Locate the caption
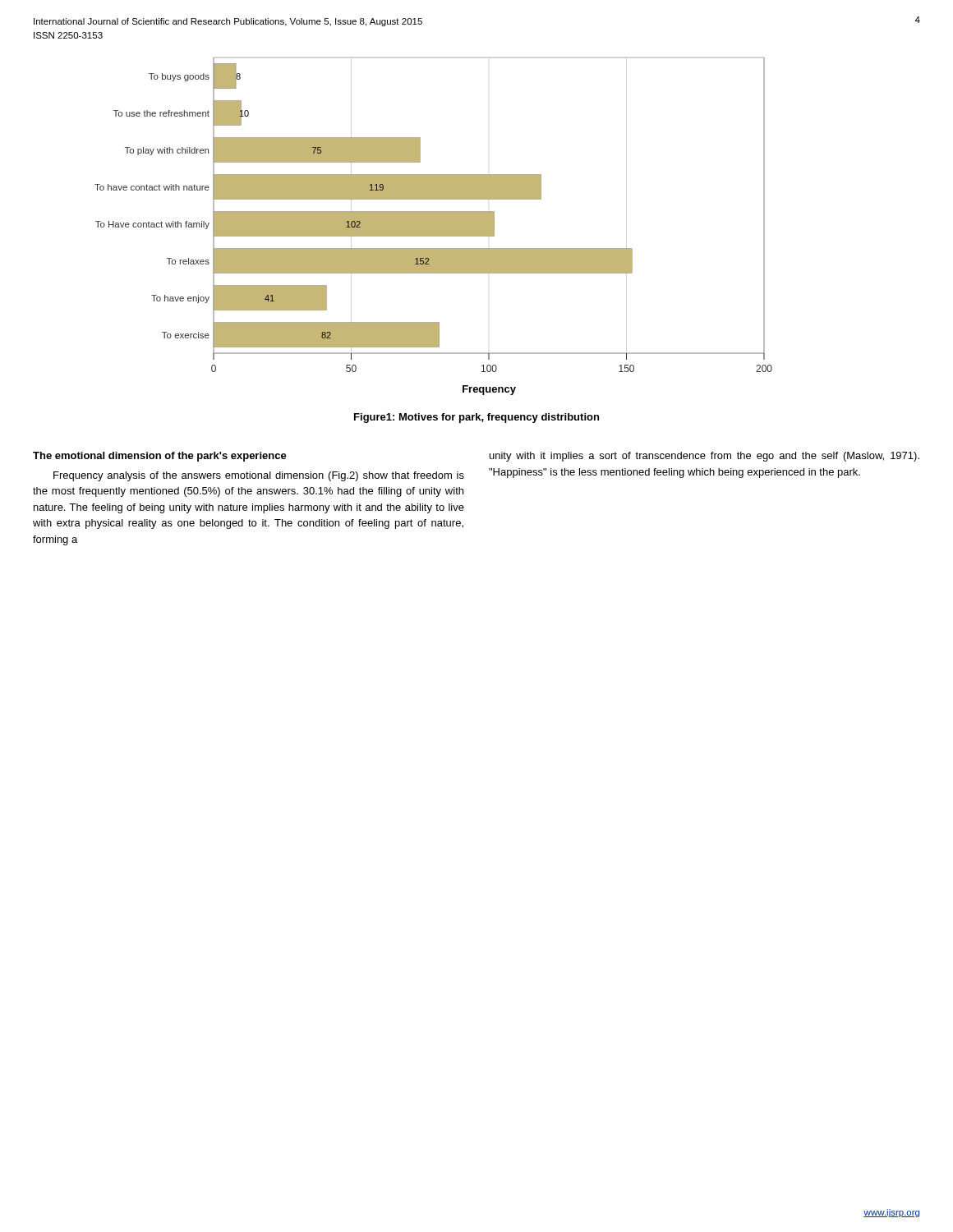This screenshot has width=953, height=1232. point(476,417)
